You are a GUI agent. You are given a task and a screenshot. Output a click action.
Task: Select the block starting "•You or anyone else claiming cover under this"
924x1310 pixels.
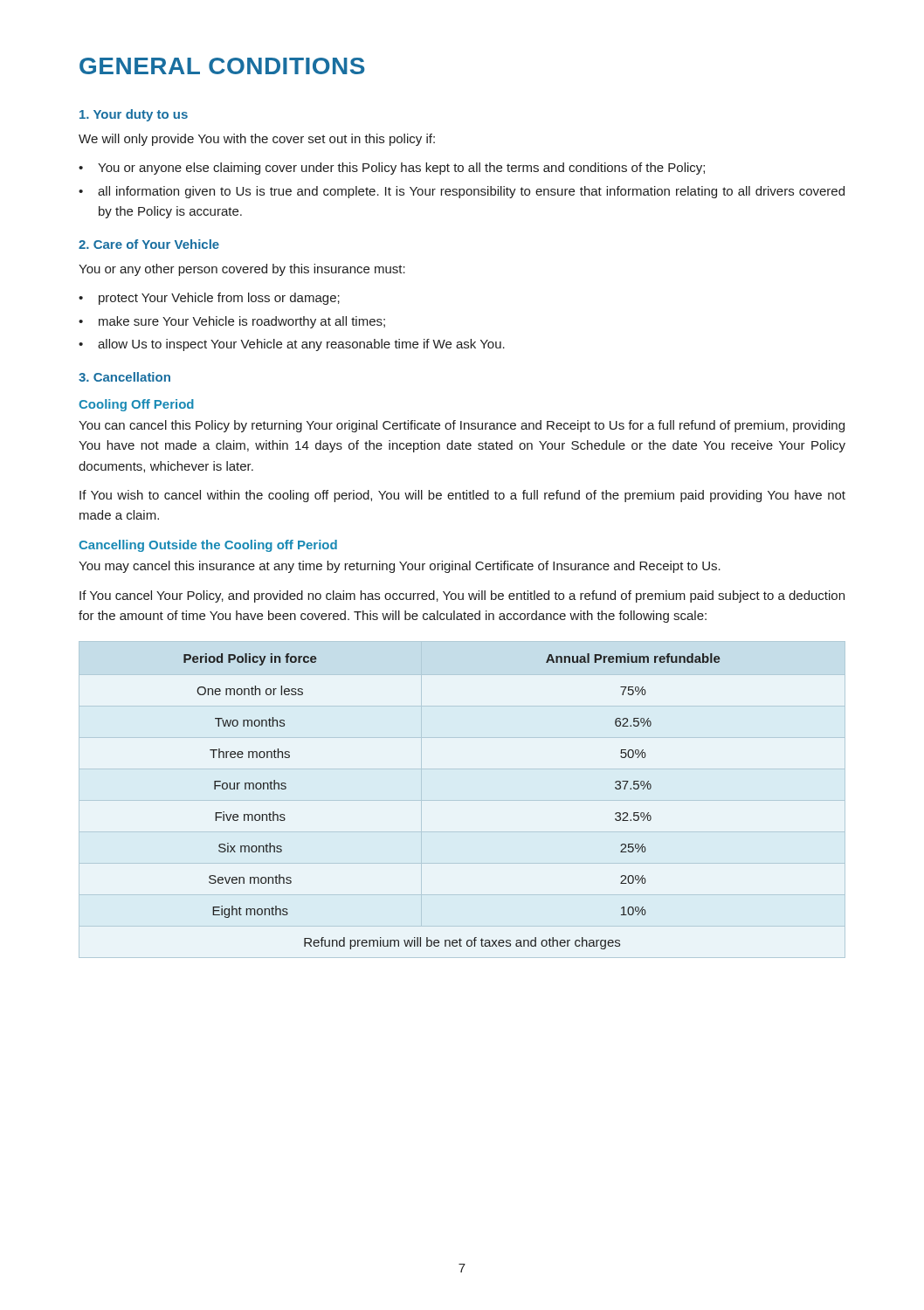[x=462, y=168]
